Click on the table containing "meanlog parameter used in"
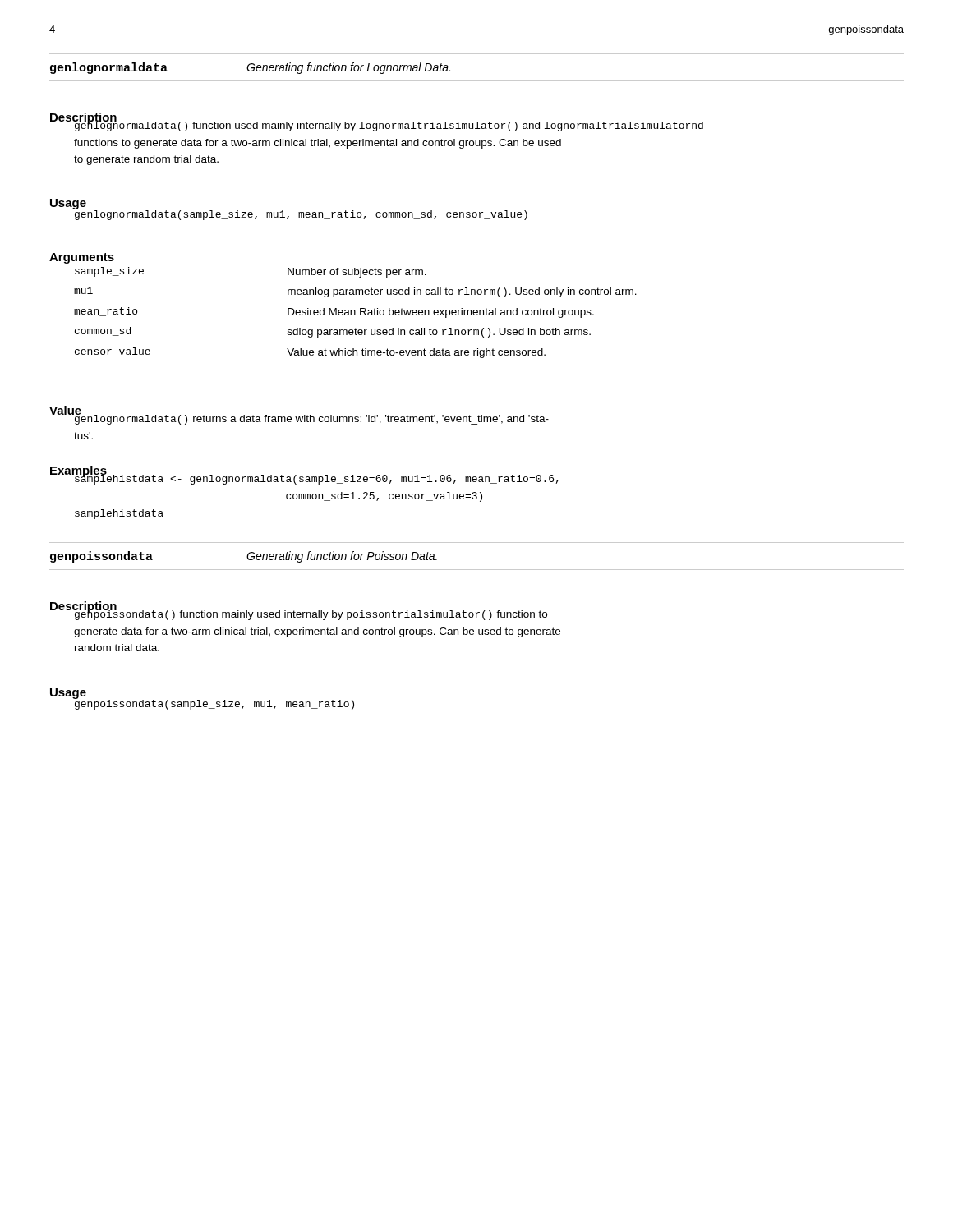The height and width of the screenshot is (1232, 953). click(x=476, y=312)
